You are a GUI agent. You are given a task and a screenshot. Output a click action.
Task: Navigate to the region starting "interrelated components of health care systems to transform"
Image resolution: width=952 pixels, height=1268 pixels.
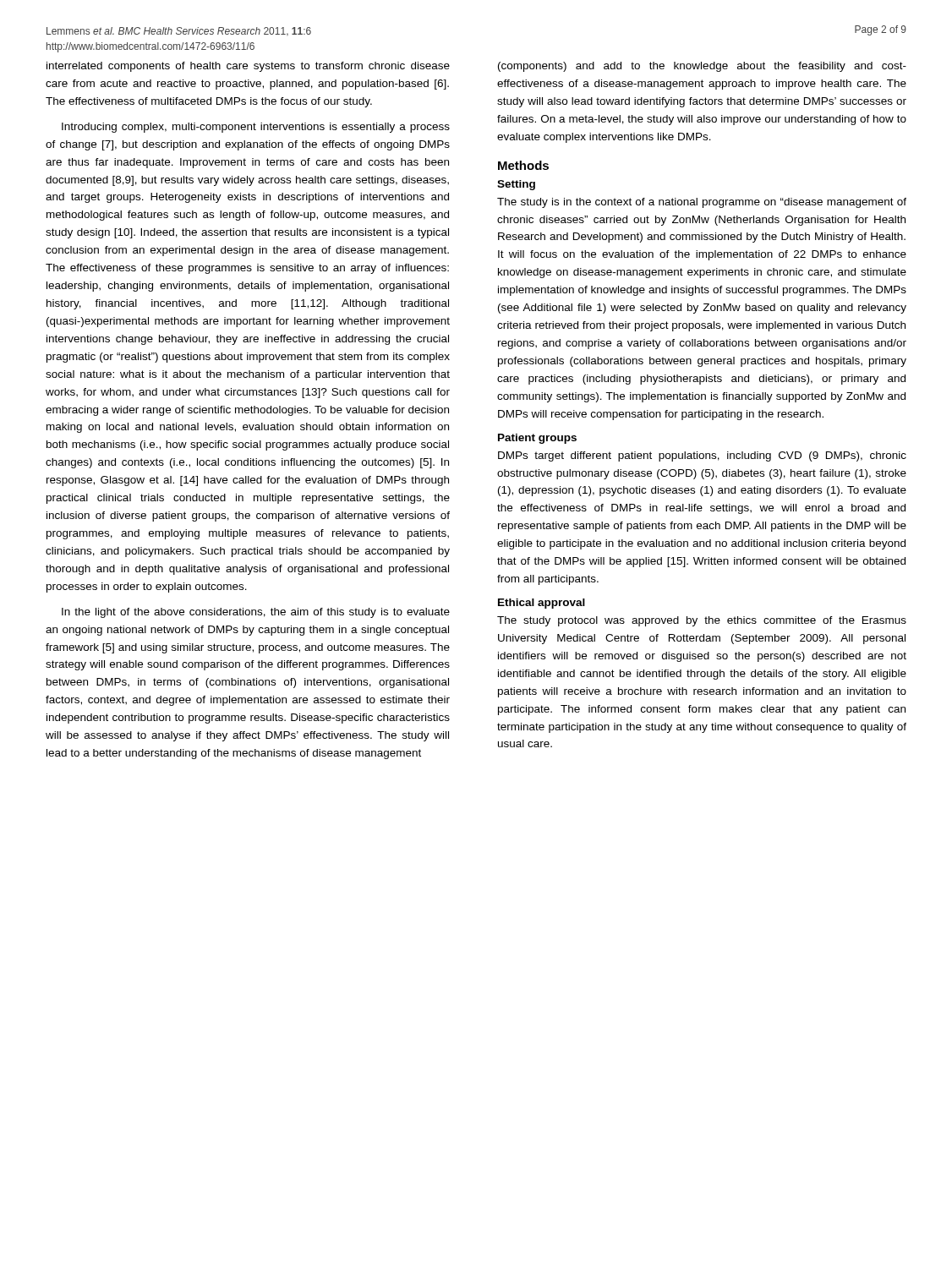click(x=248, y=84)
